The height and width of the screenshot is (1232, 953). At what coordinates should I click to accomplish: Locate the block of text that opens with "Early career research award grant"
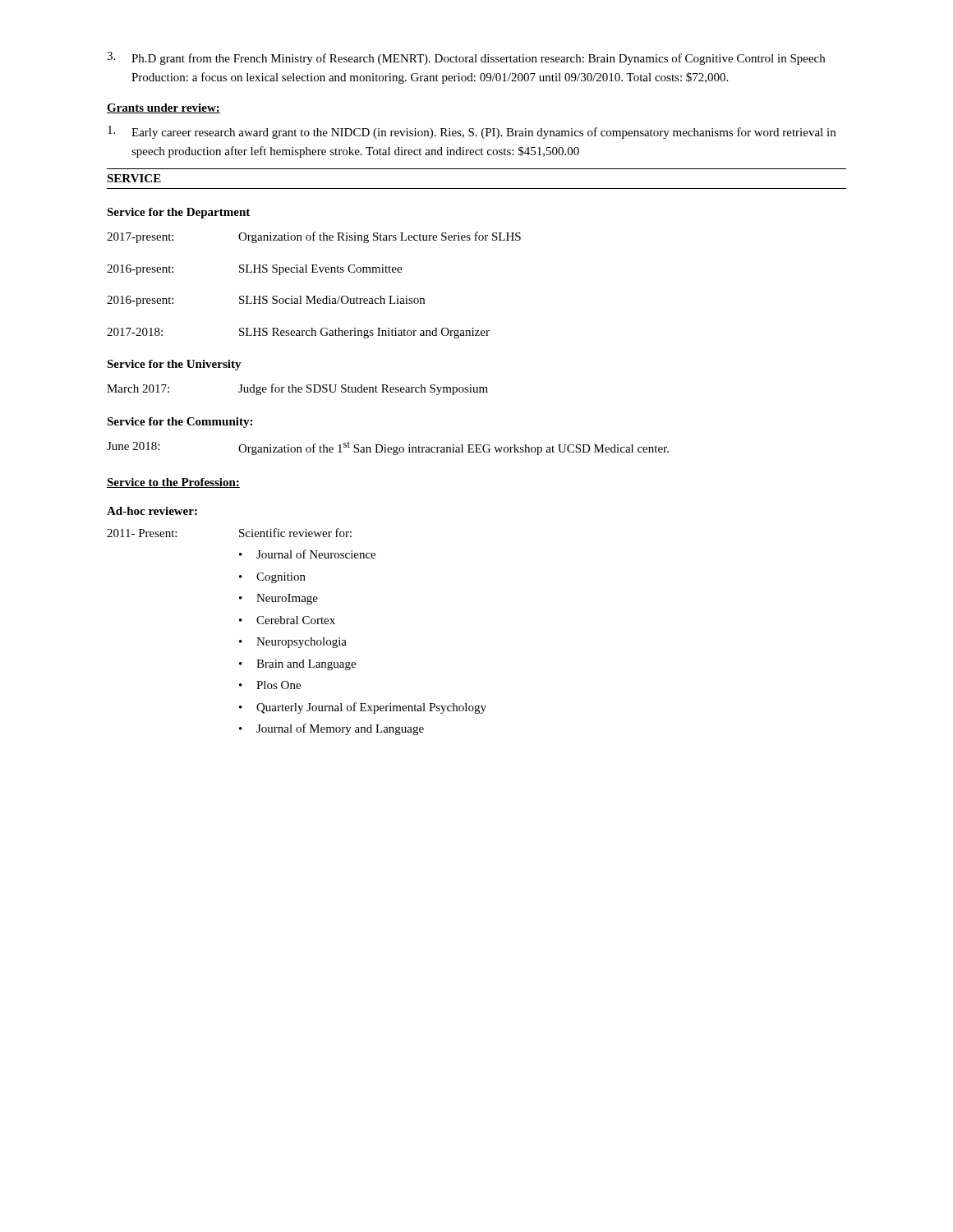[x=476, y=142]
